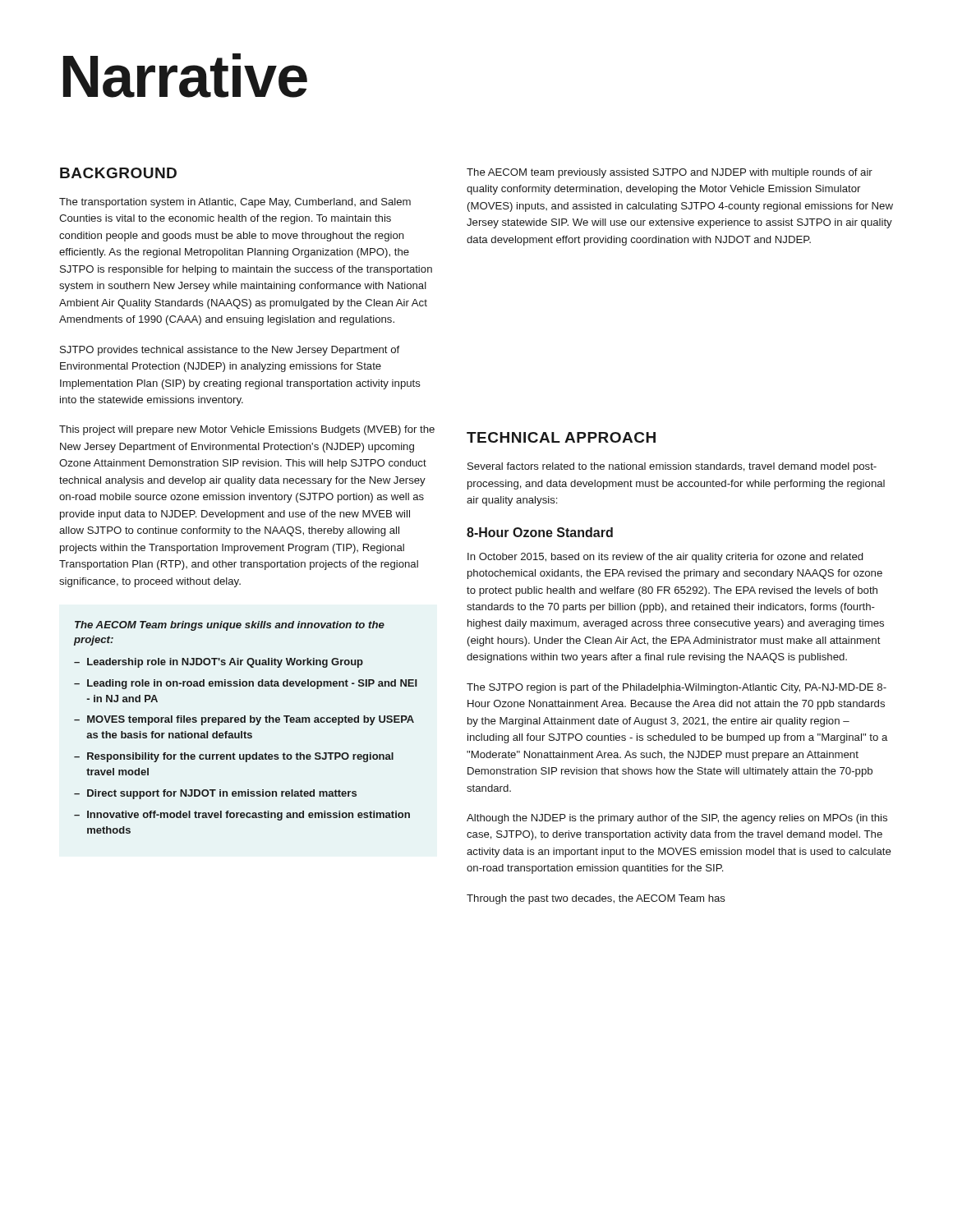The image size is (953, 1232).
Task: Select the region starting "8-Hour Ozone Standard"
Action: [x=540, y=532]
